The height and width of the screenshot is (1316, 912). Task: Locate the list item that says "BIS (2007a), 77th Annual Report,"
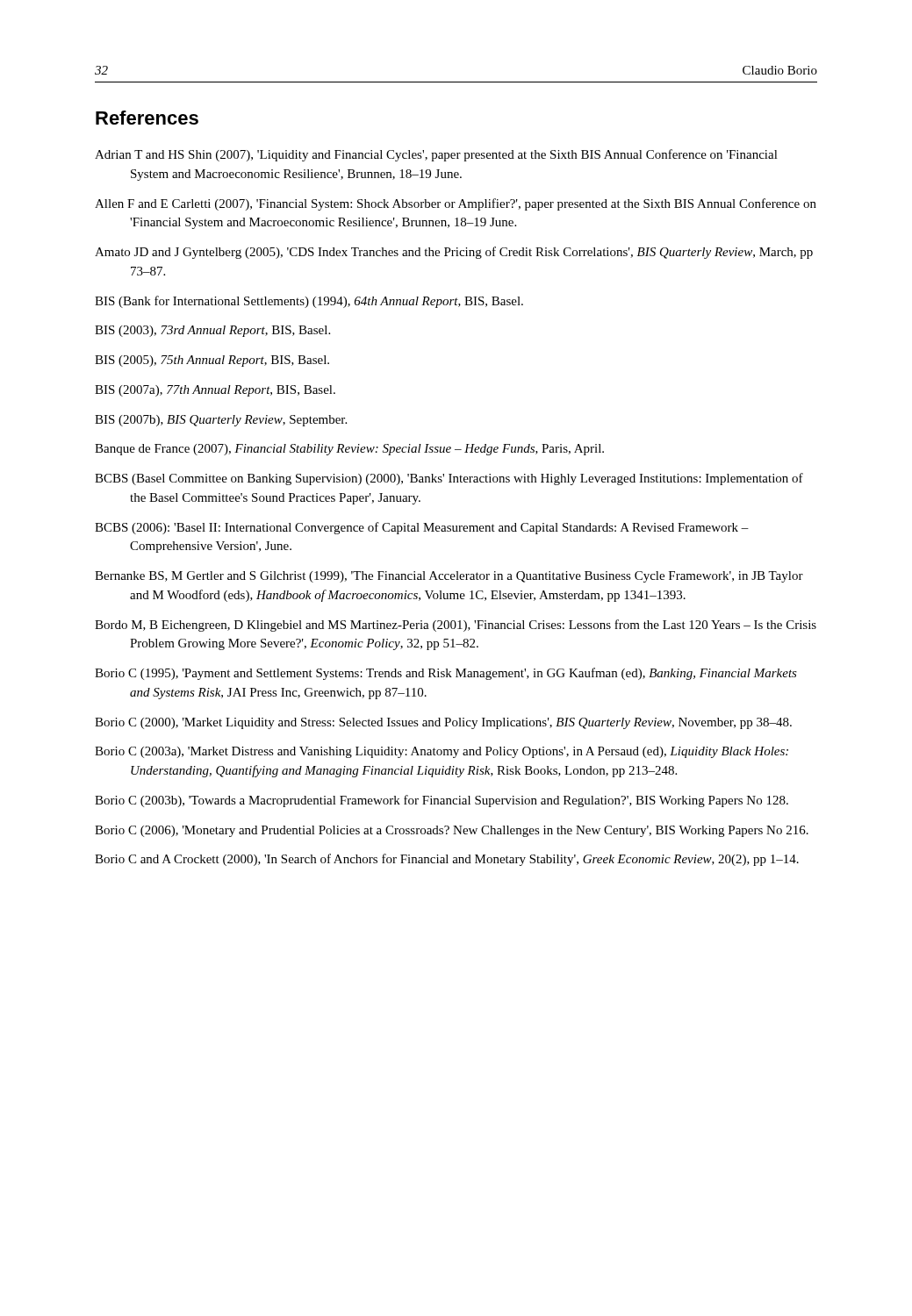(215, 389)
